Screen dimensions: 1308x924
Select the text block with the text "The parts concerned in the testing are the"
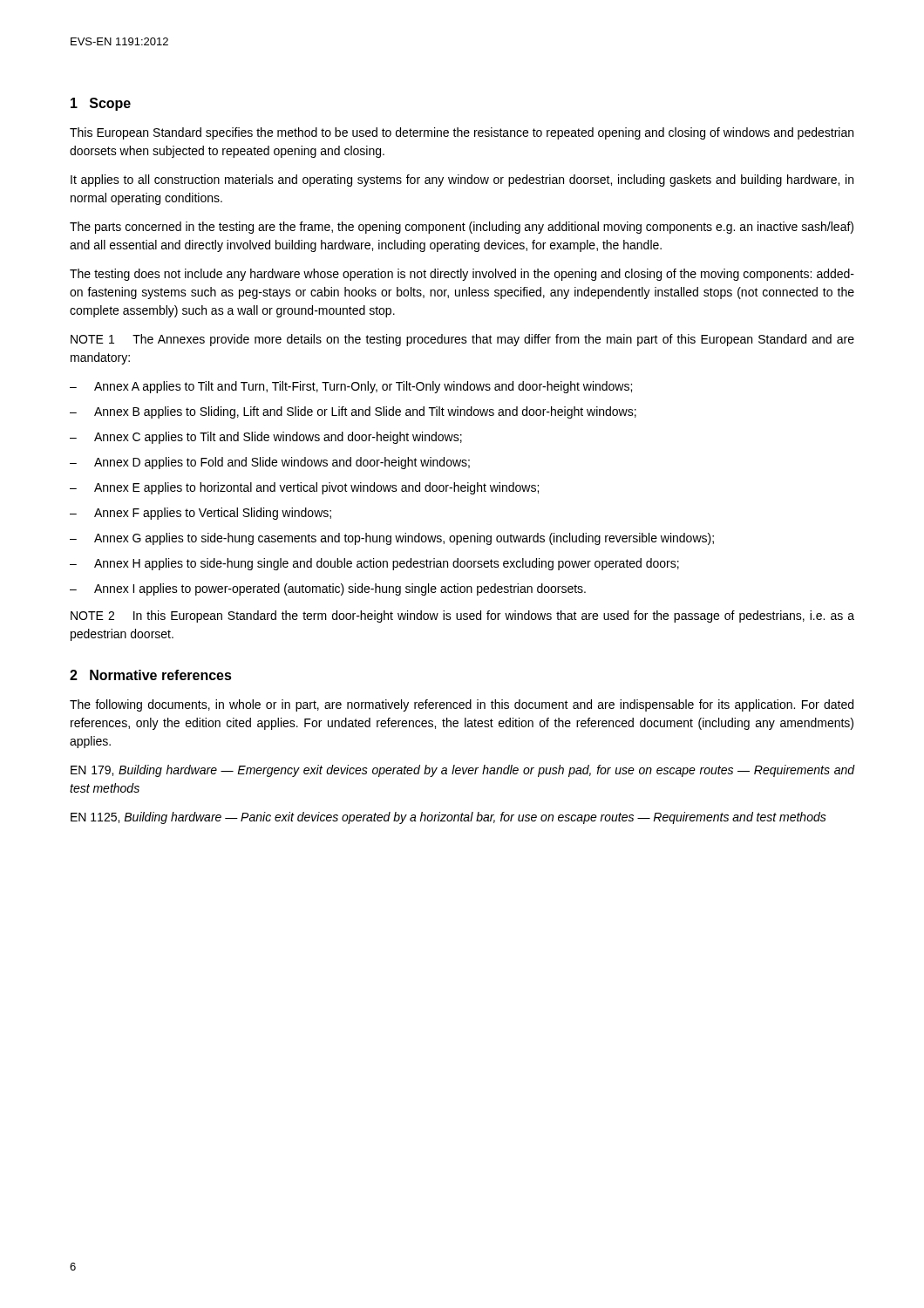pos(462,236)
